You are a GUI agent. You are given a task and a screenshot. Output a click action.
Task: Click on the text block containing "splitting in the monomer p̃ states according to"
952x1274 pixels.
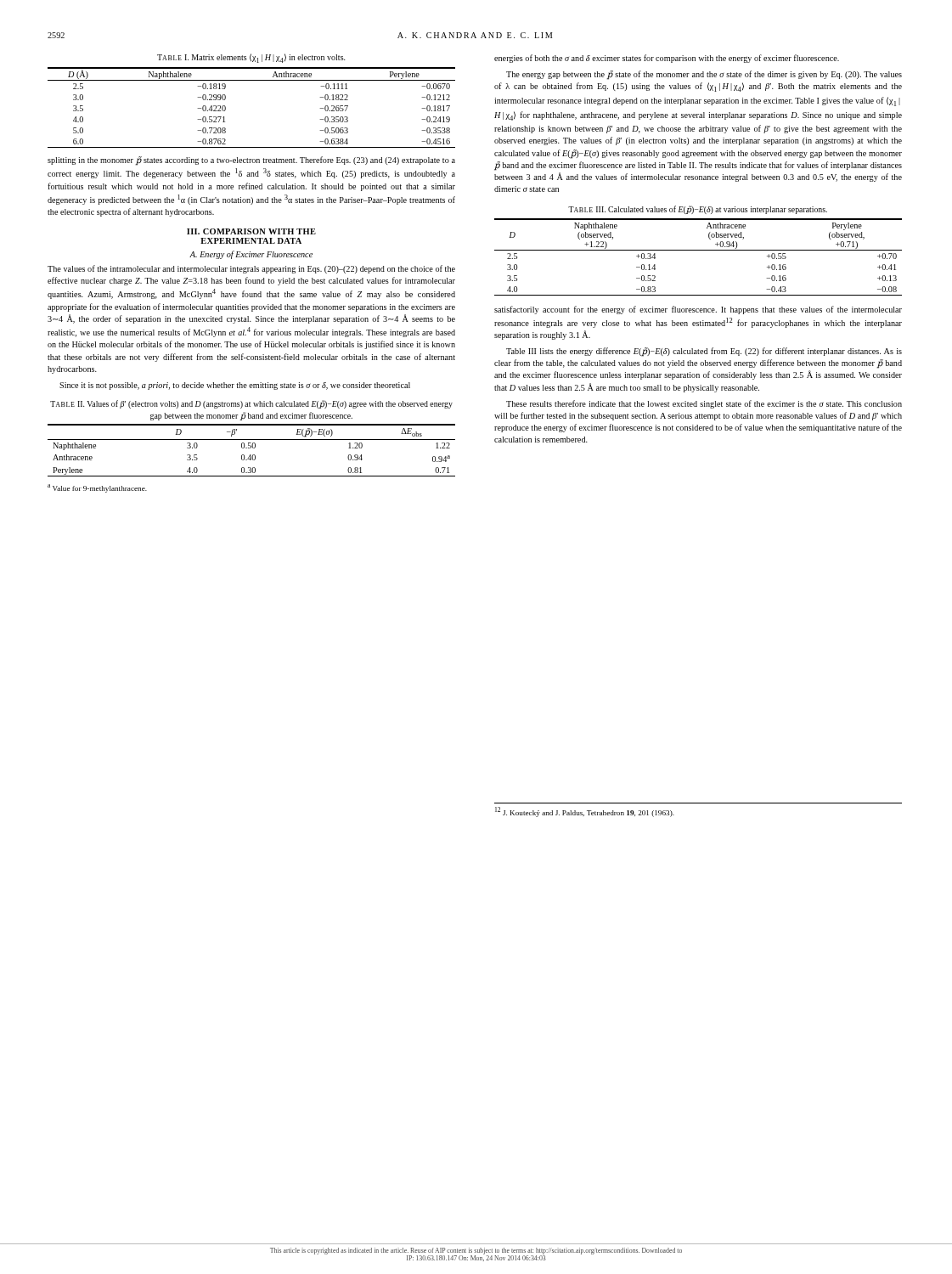(x=251, y=186)
